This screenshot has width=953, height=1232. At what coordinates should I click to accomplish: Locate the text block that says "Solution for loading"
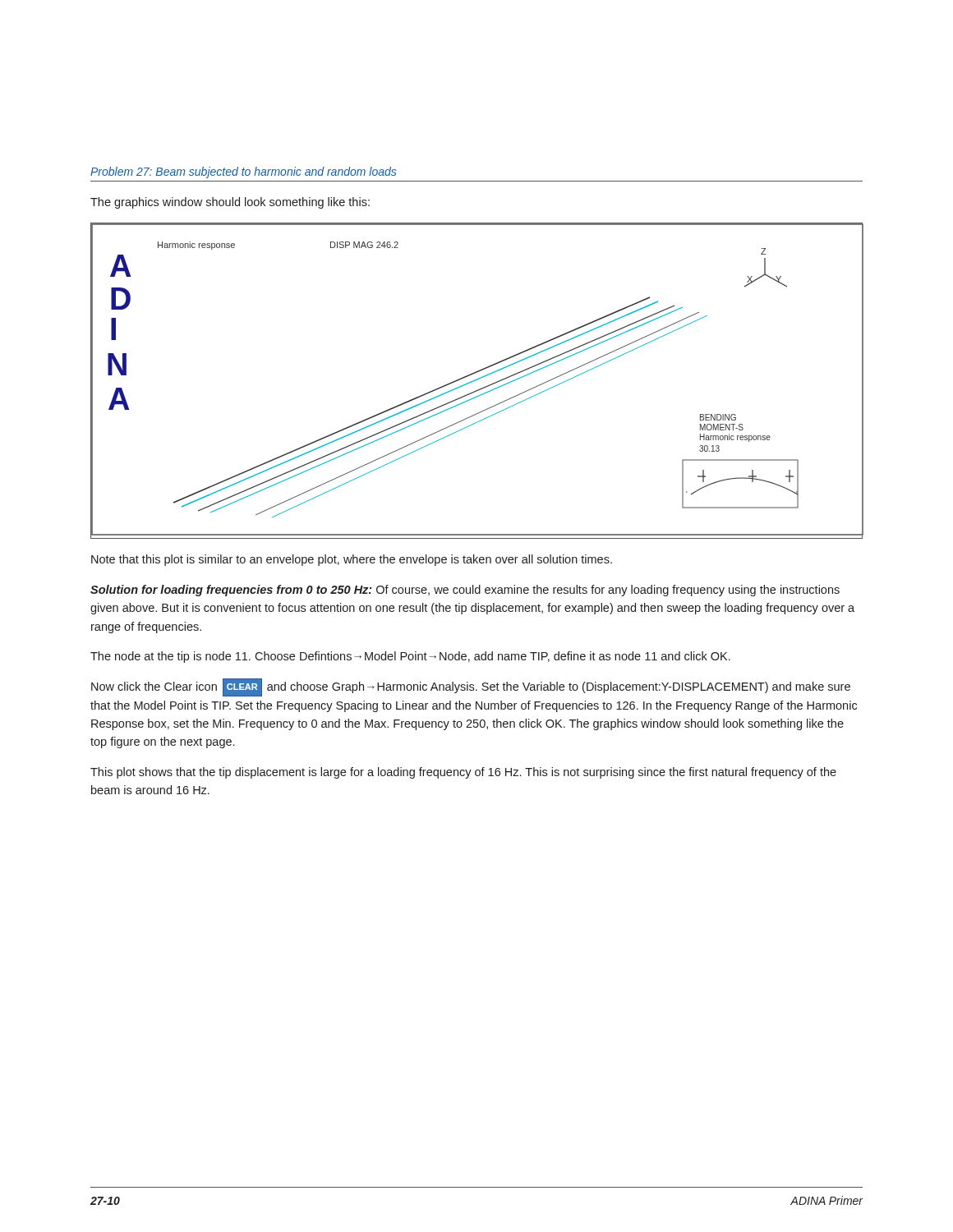(472, 608)
